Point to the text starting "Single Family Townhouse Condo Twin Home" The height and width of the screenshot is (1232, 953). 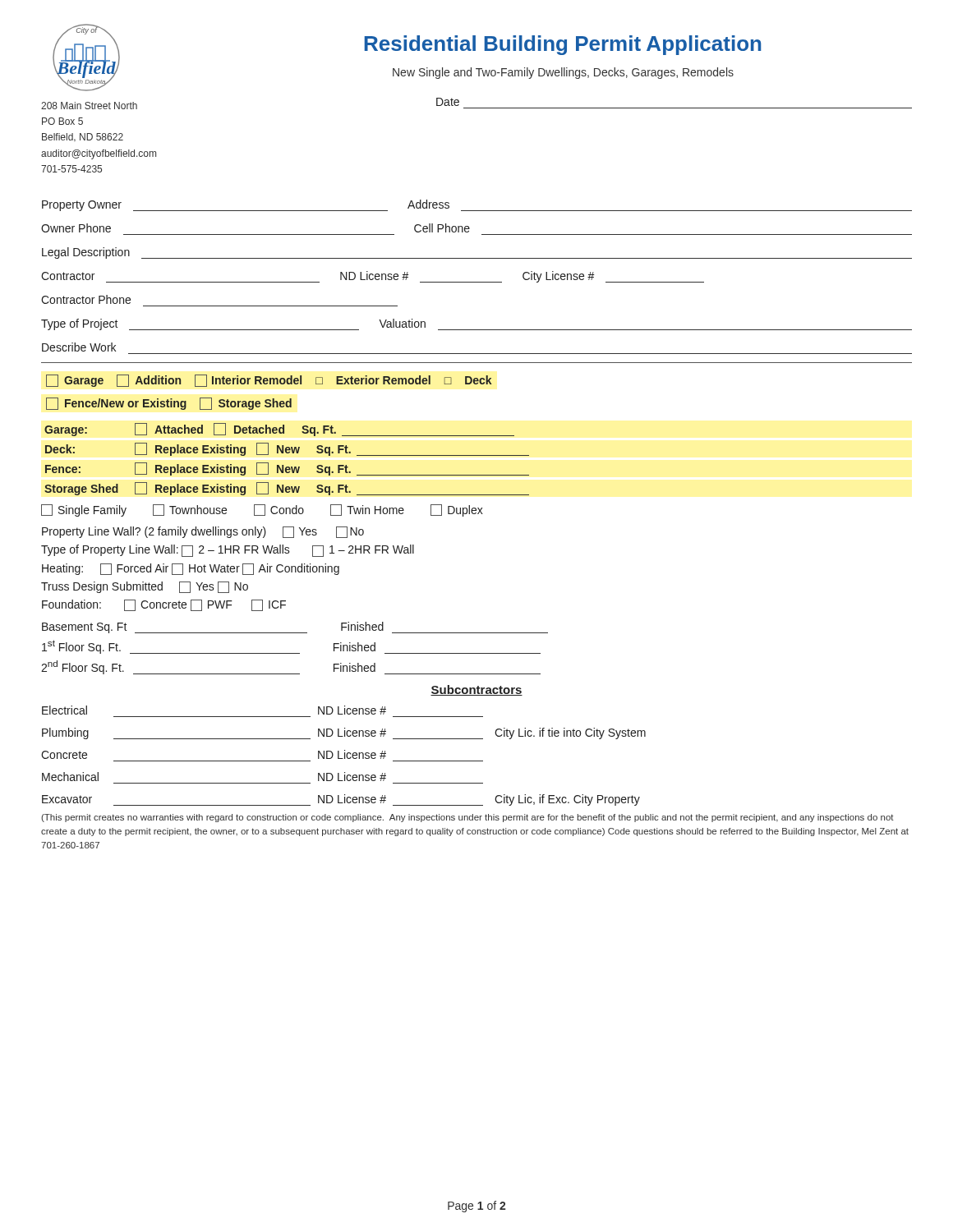[x=262, y=510]
